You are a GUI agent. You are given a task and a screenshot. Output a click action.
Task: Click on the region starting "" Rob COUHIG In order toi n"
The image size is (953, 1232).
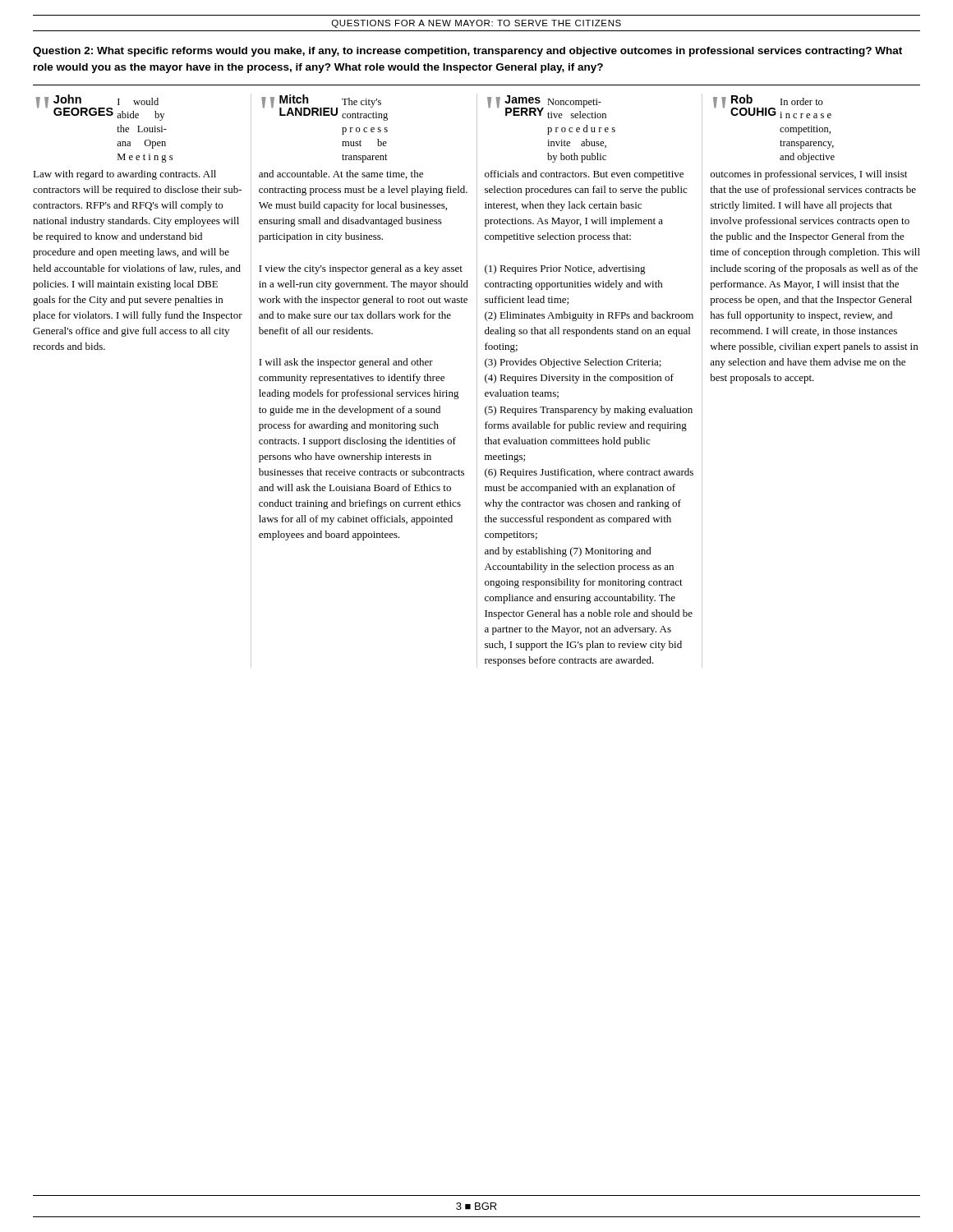click(815, 239)
